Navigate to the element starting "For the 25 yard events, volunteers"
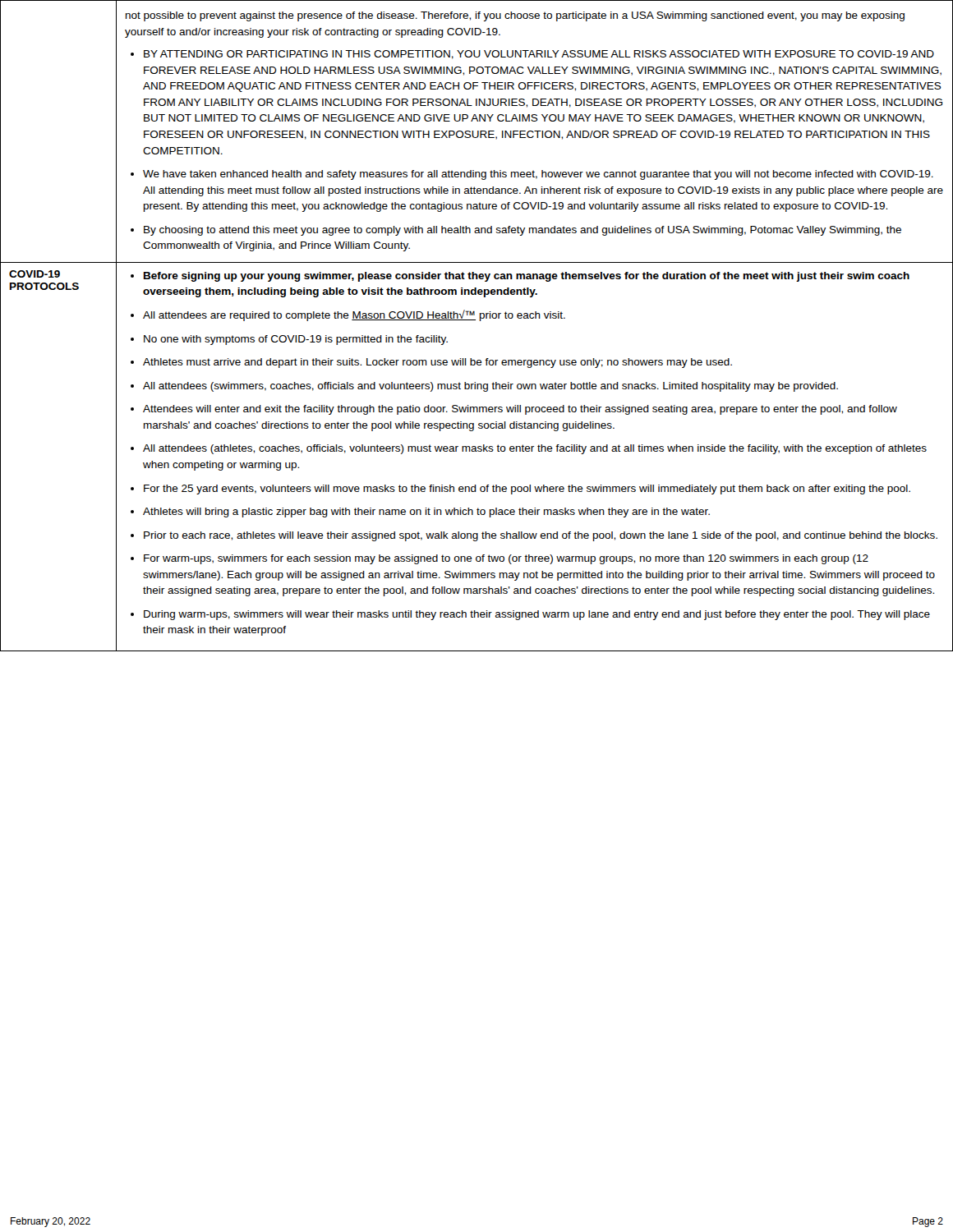The image size is (953, 1232). [x=543, y=488]
